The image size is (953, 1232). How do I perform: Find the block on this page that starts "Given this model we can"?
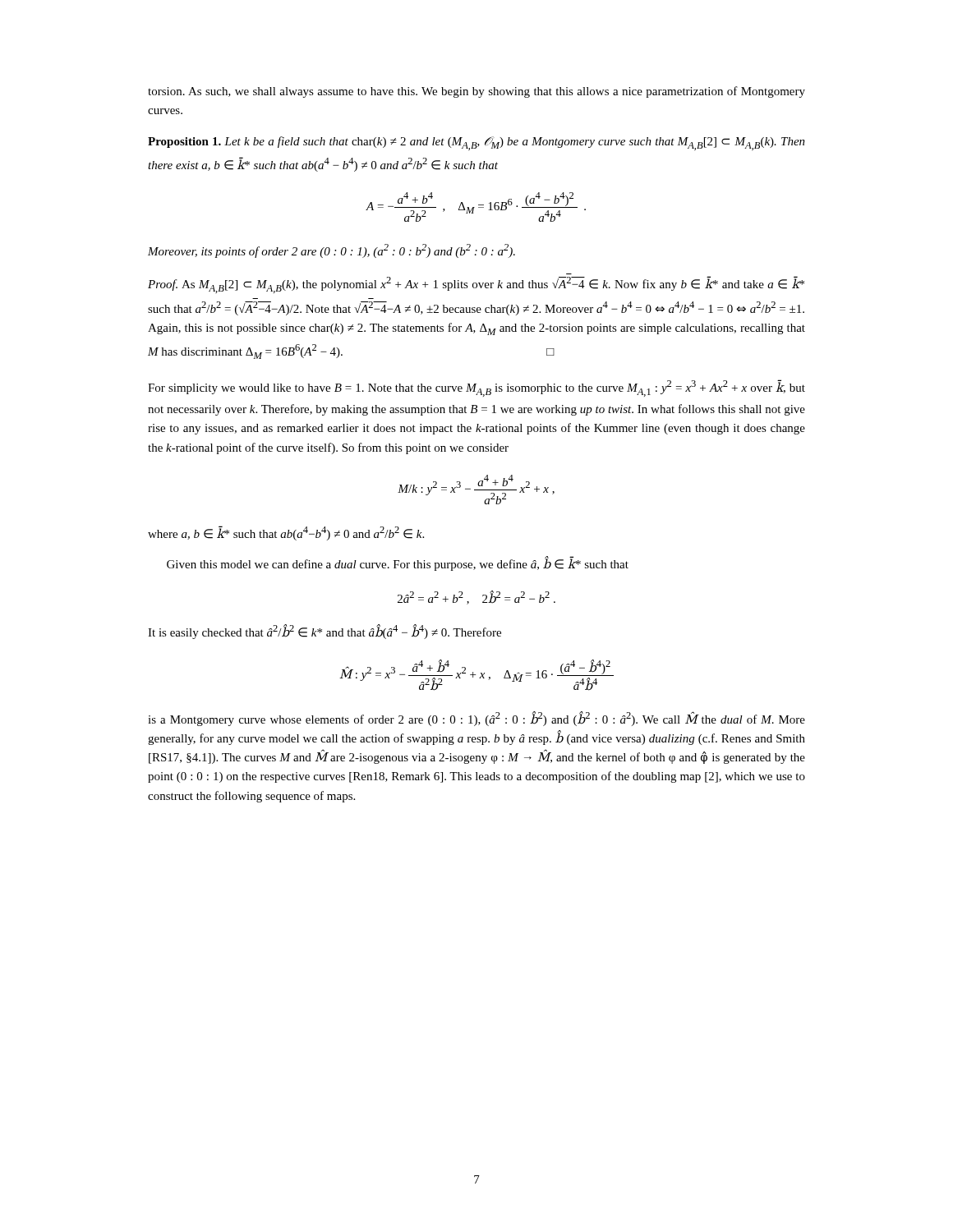point(388,564)
